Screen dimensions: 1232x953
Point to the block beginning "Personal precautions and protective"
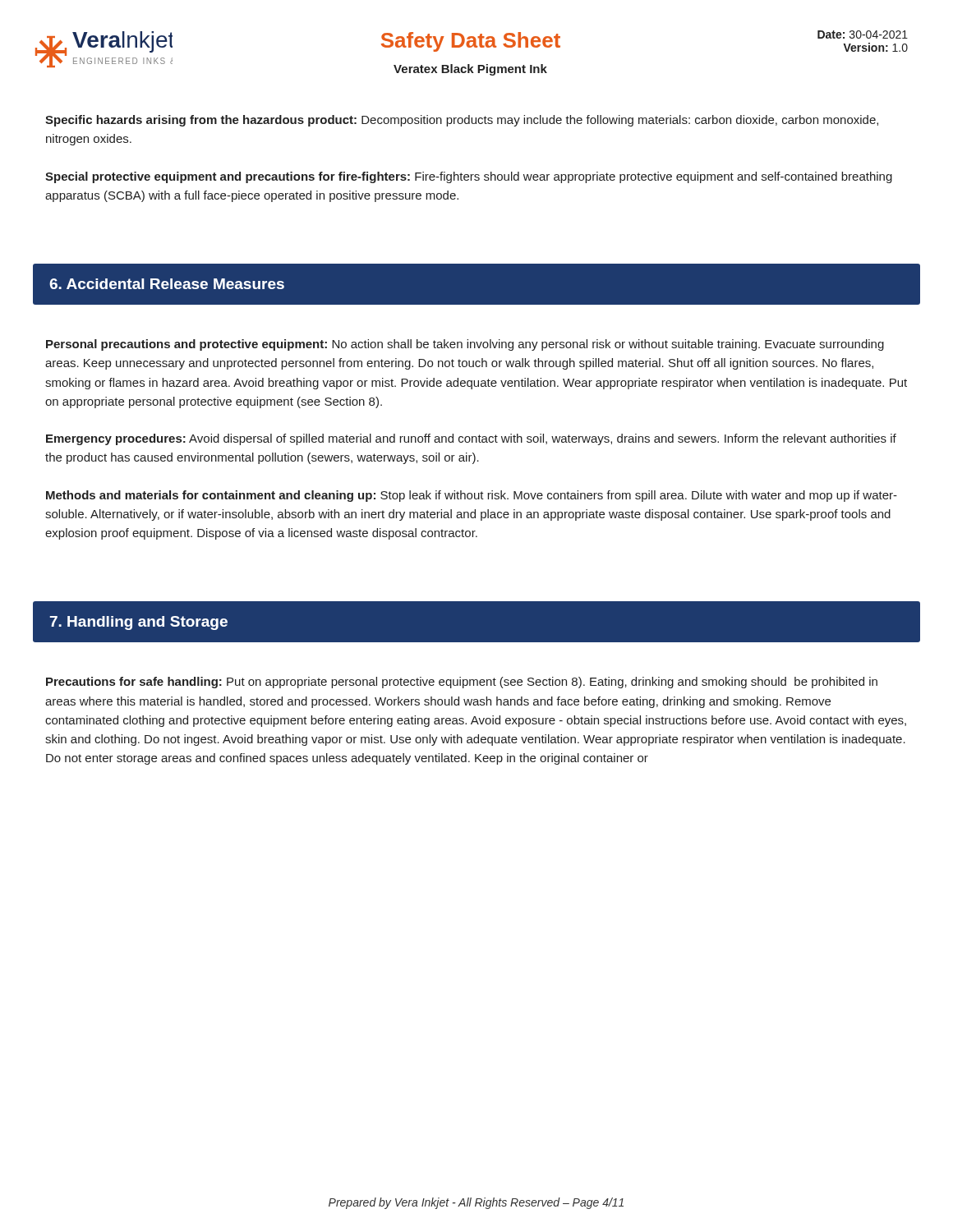[476, 372]
